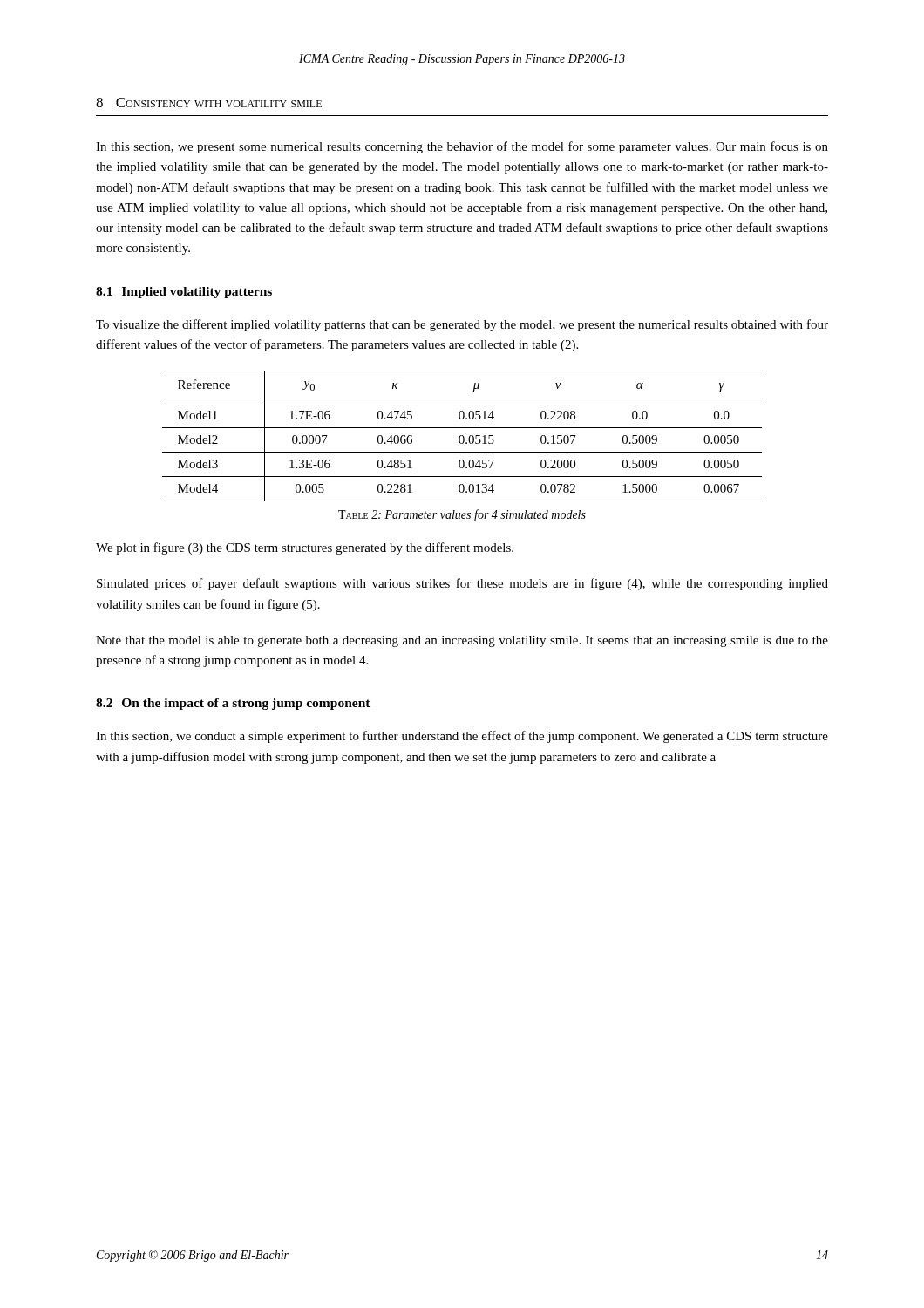This screenshot has height=1308, width=924.
Task: Locate the text starting "To visualize the different"
Action: click(x=462, y=334)
